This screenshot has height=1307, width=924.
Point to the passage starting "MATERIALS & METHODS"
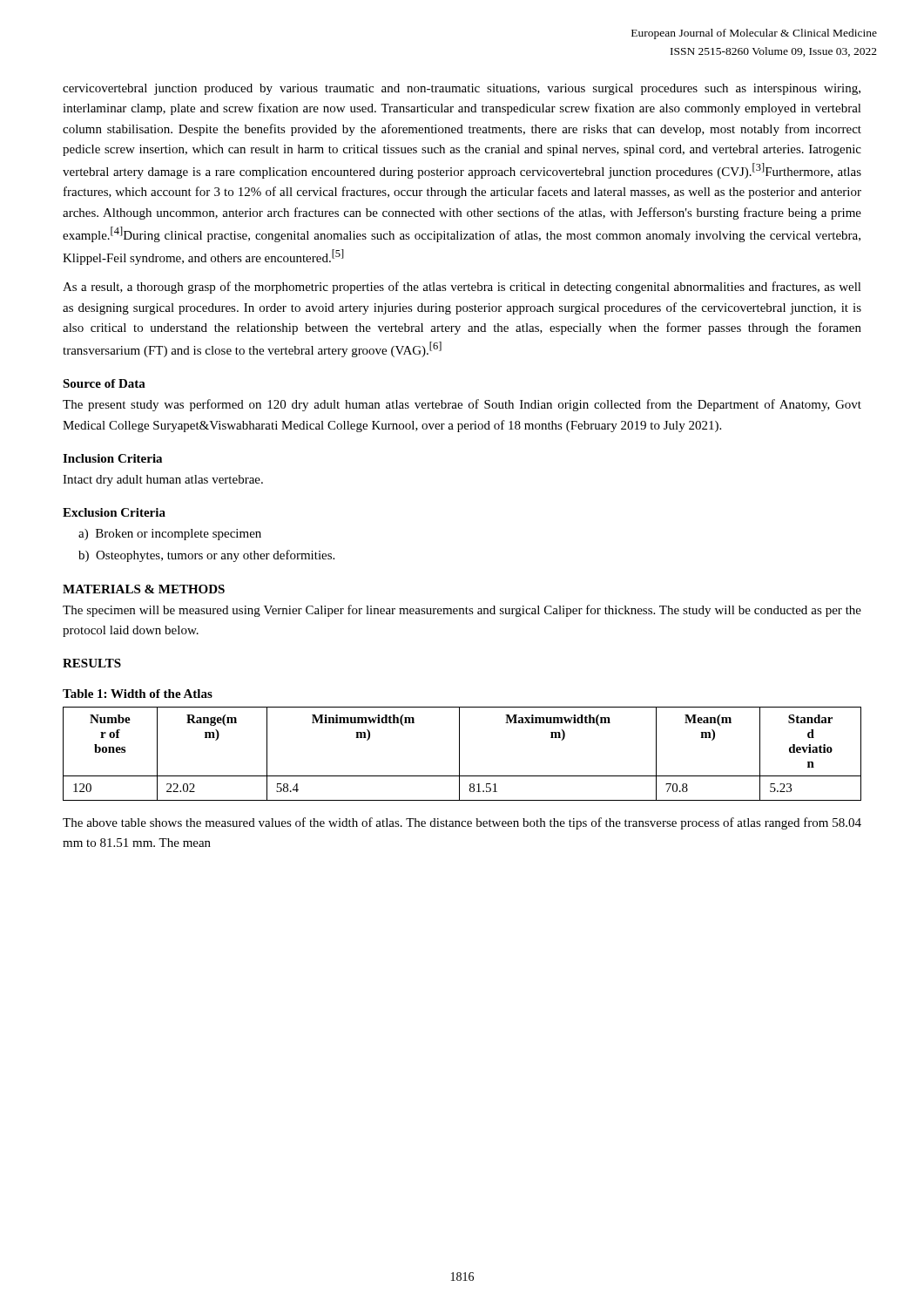[x=144, y=589]
